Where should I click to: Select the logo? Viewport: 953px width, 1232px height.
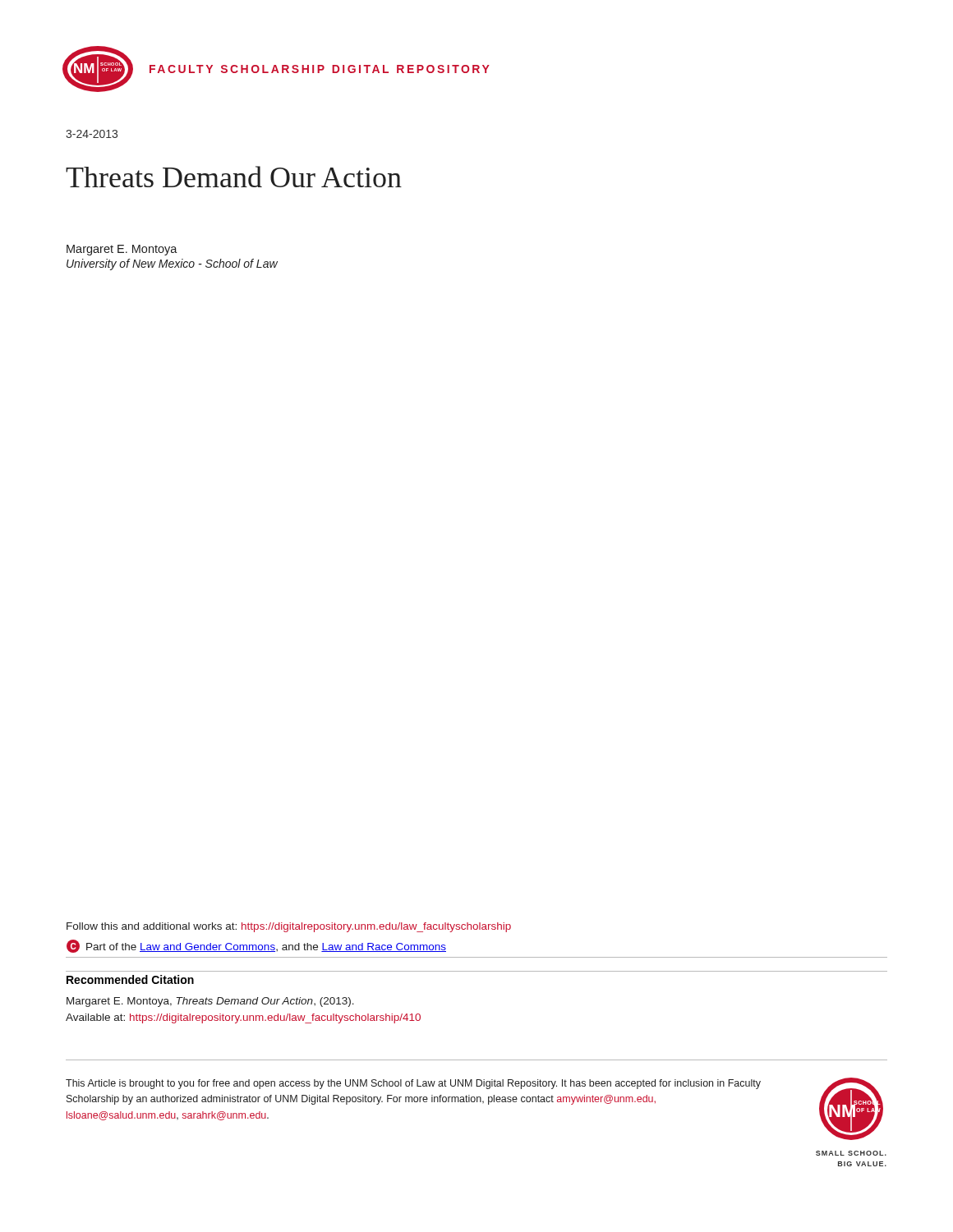click(x=851, y=1122)
